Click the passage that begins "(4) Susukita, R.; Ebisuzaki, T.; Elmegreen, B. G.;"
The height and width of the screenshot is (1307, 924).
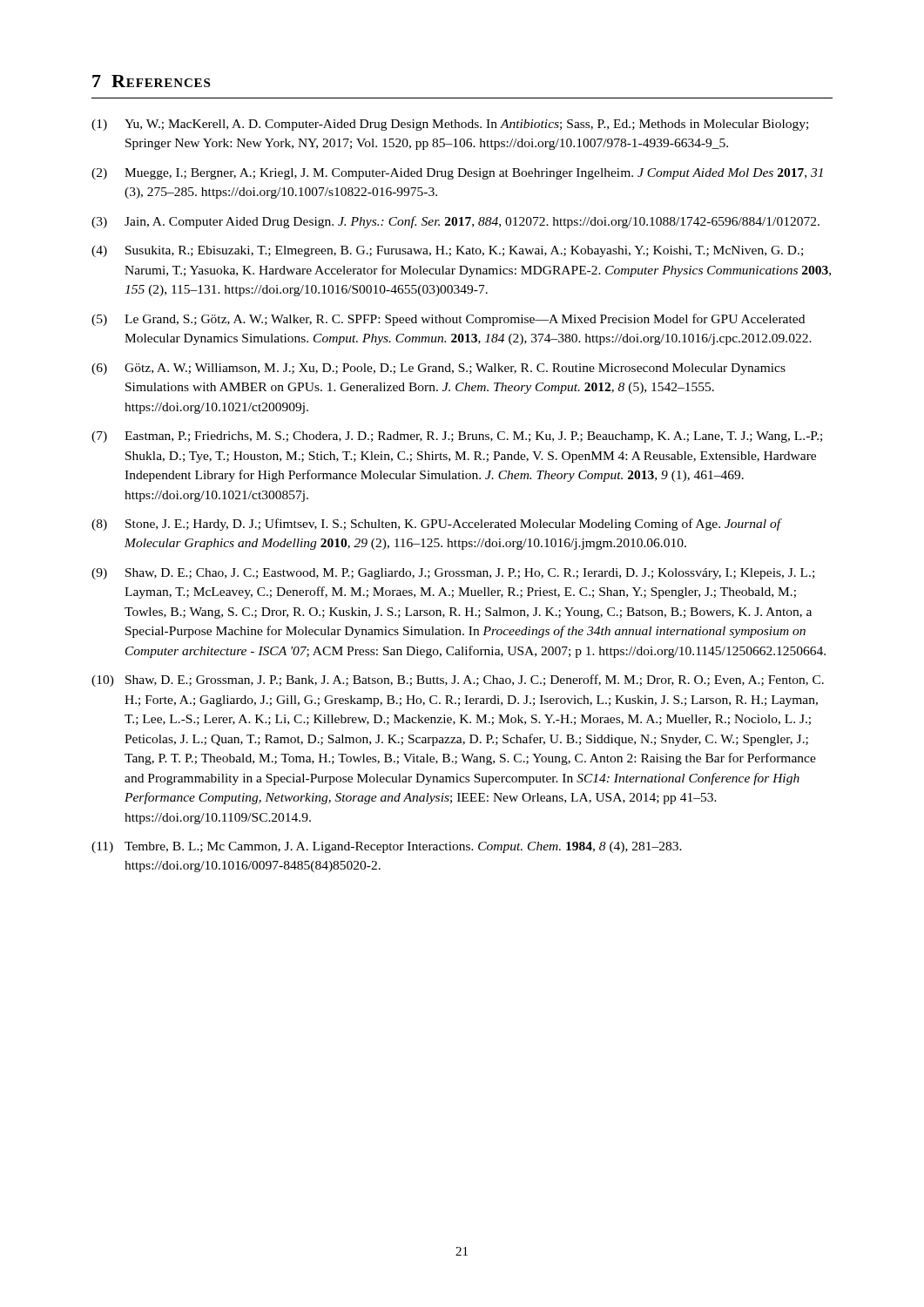pos(462,270)
